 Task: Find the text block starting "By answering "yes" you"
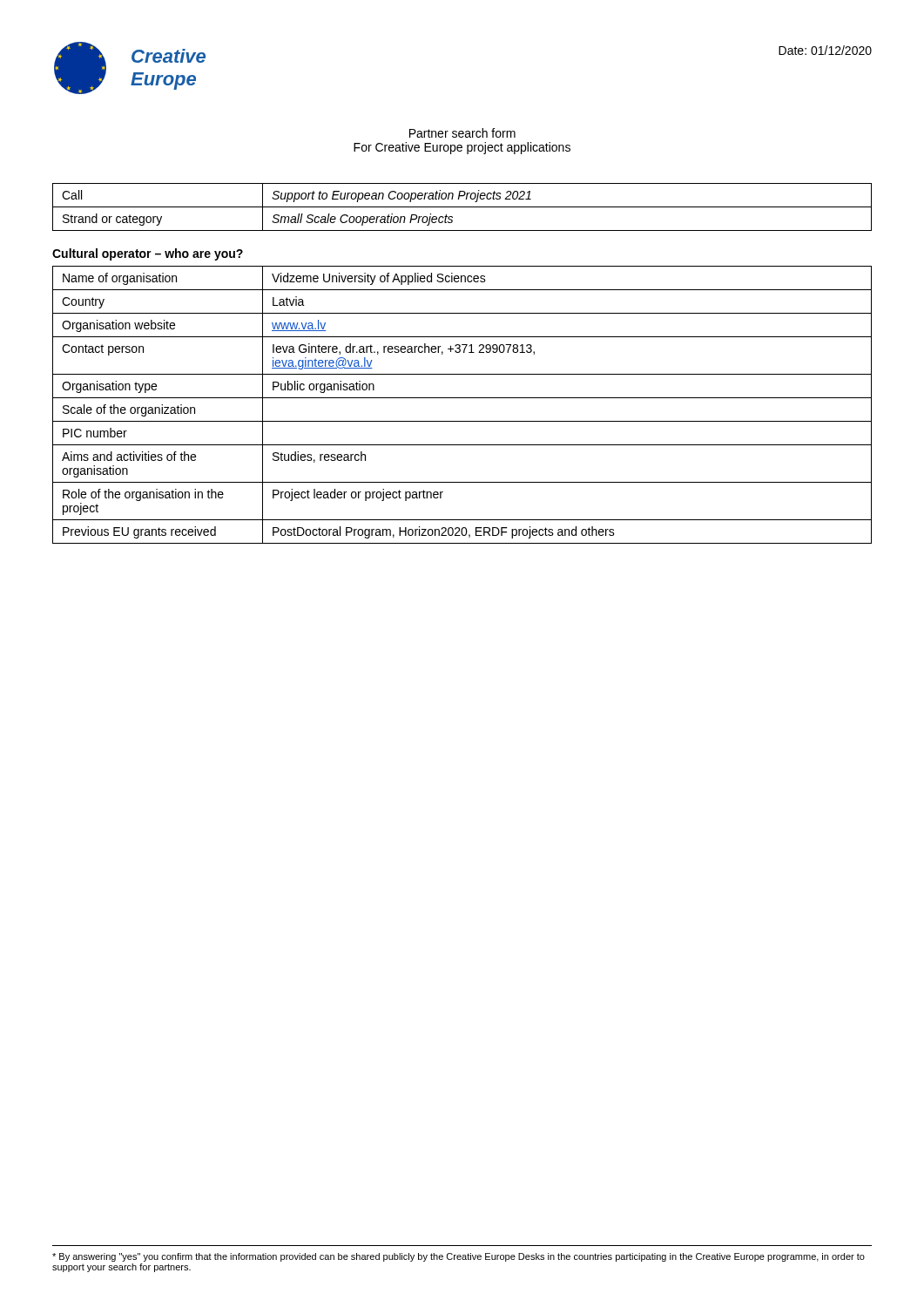point(458,1262)
